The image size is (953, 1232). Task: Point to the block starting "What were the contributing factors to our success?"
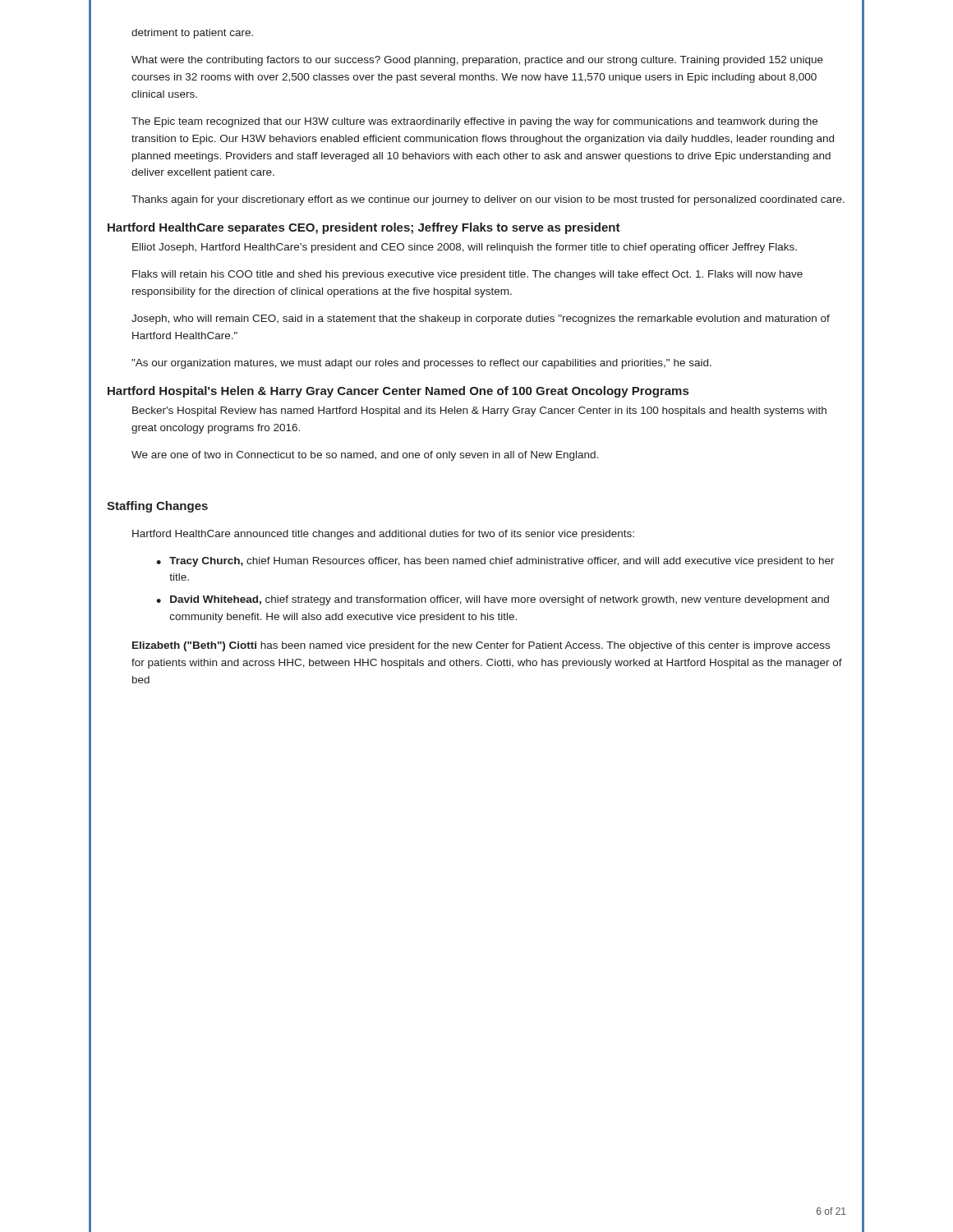click(x=477, y=77)
